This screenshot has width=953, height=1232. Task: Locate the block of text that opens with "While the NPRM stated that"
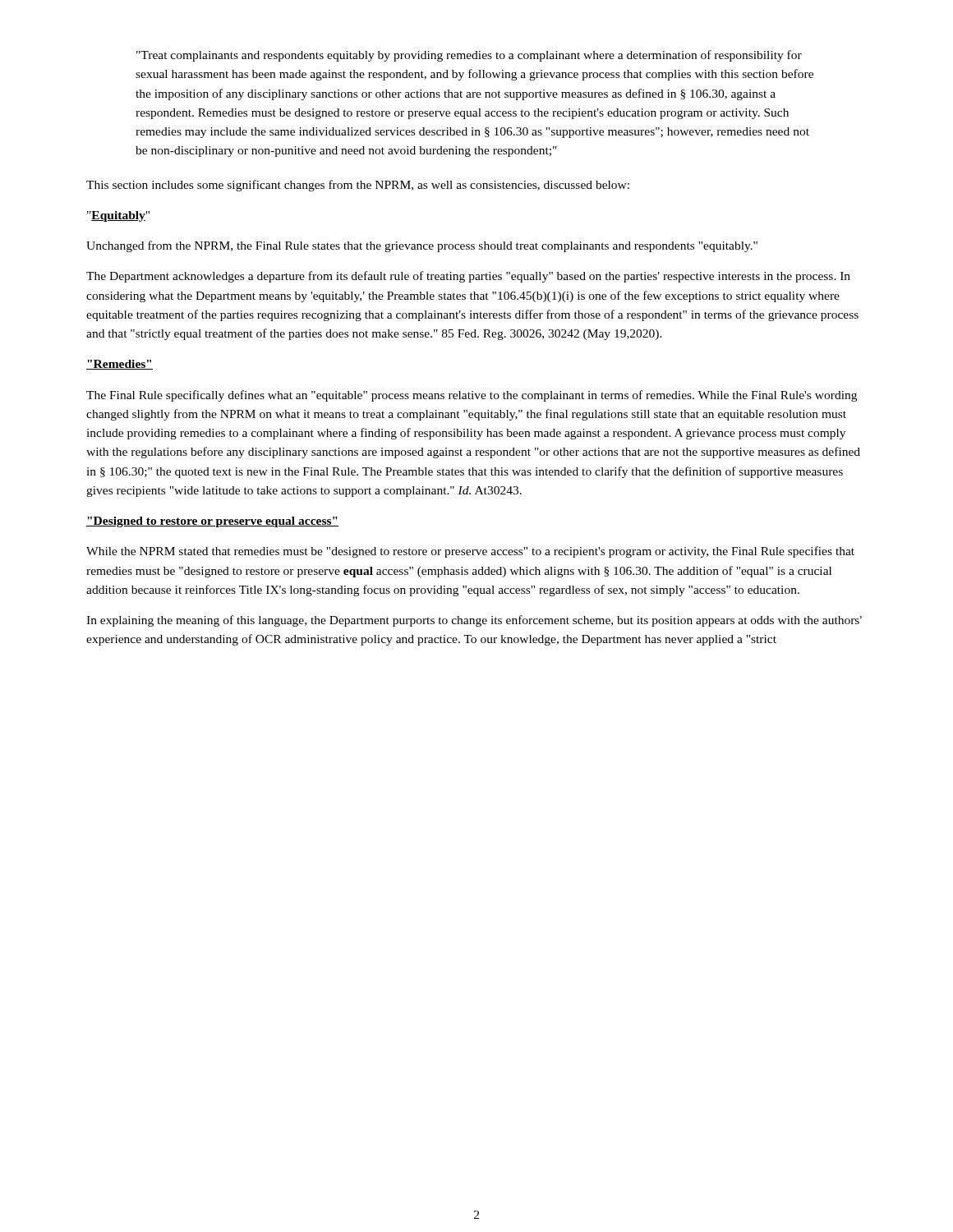point(470,570)
